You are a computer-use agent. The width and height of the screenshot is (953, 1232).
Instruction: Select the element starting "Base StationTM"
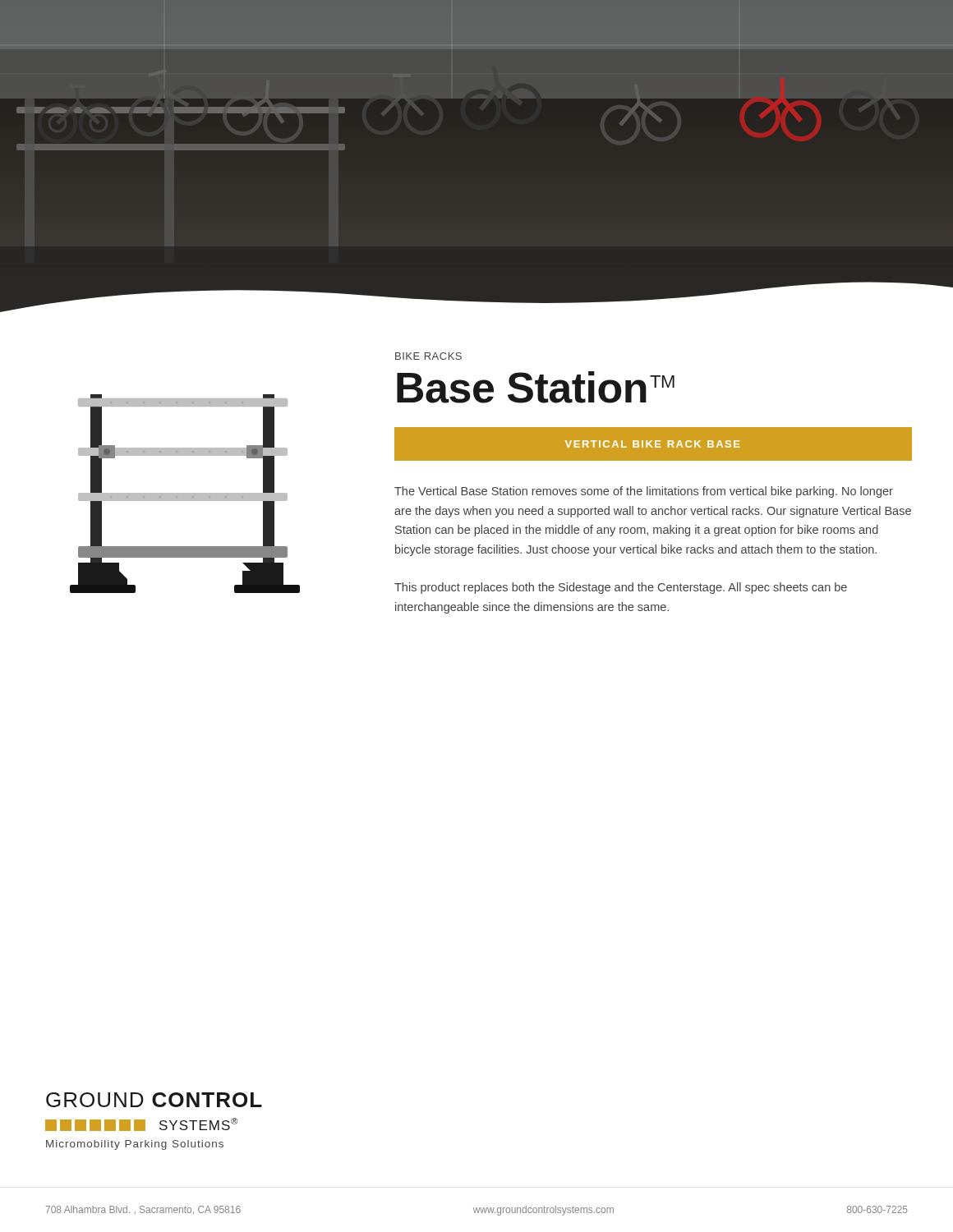pyautogui.click(x=535, y=388)
